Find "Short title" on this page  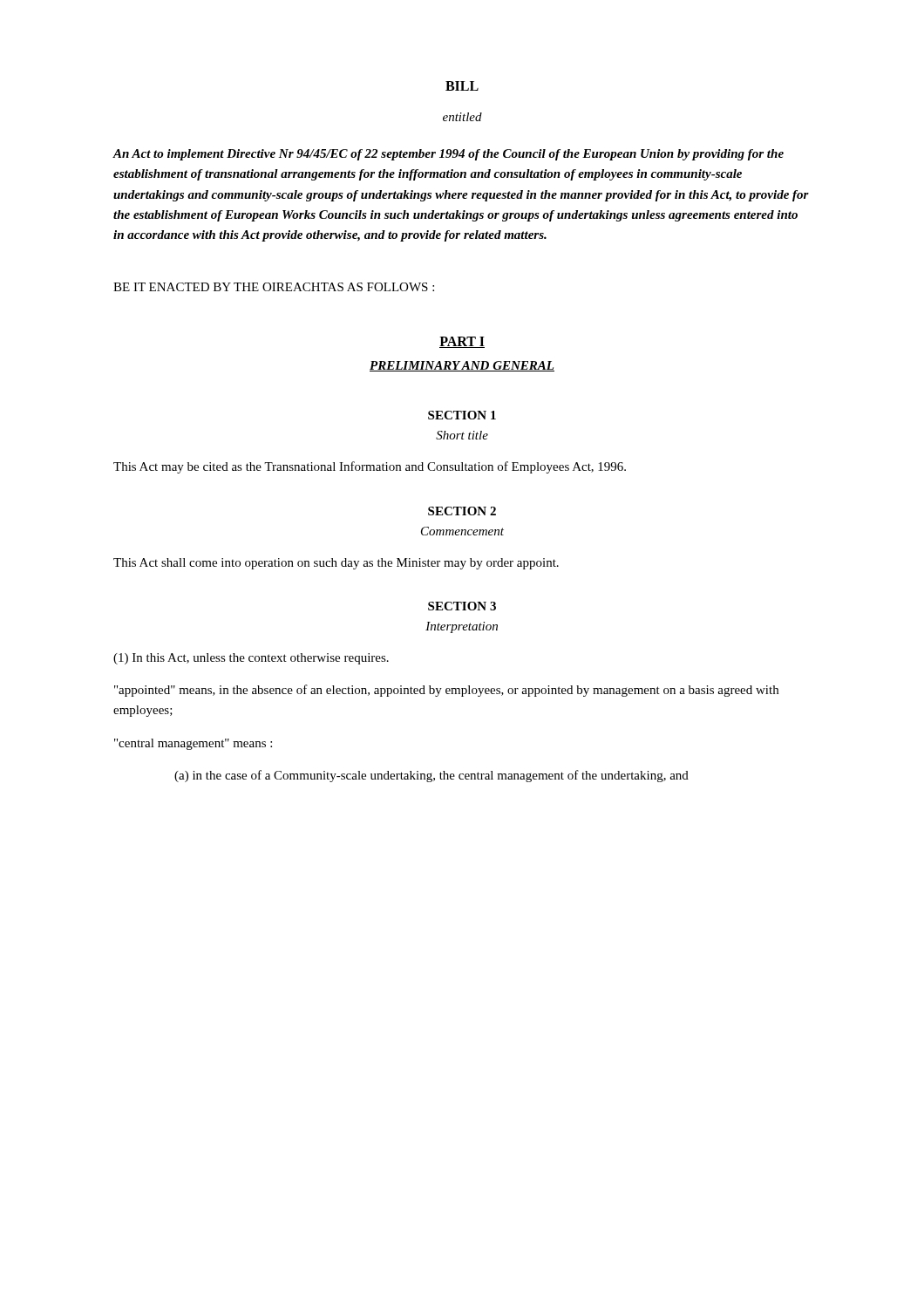[462, 435]
